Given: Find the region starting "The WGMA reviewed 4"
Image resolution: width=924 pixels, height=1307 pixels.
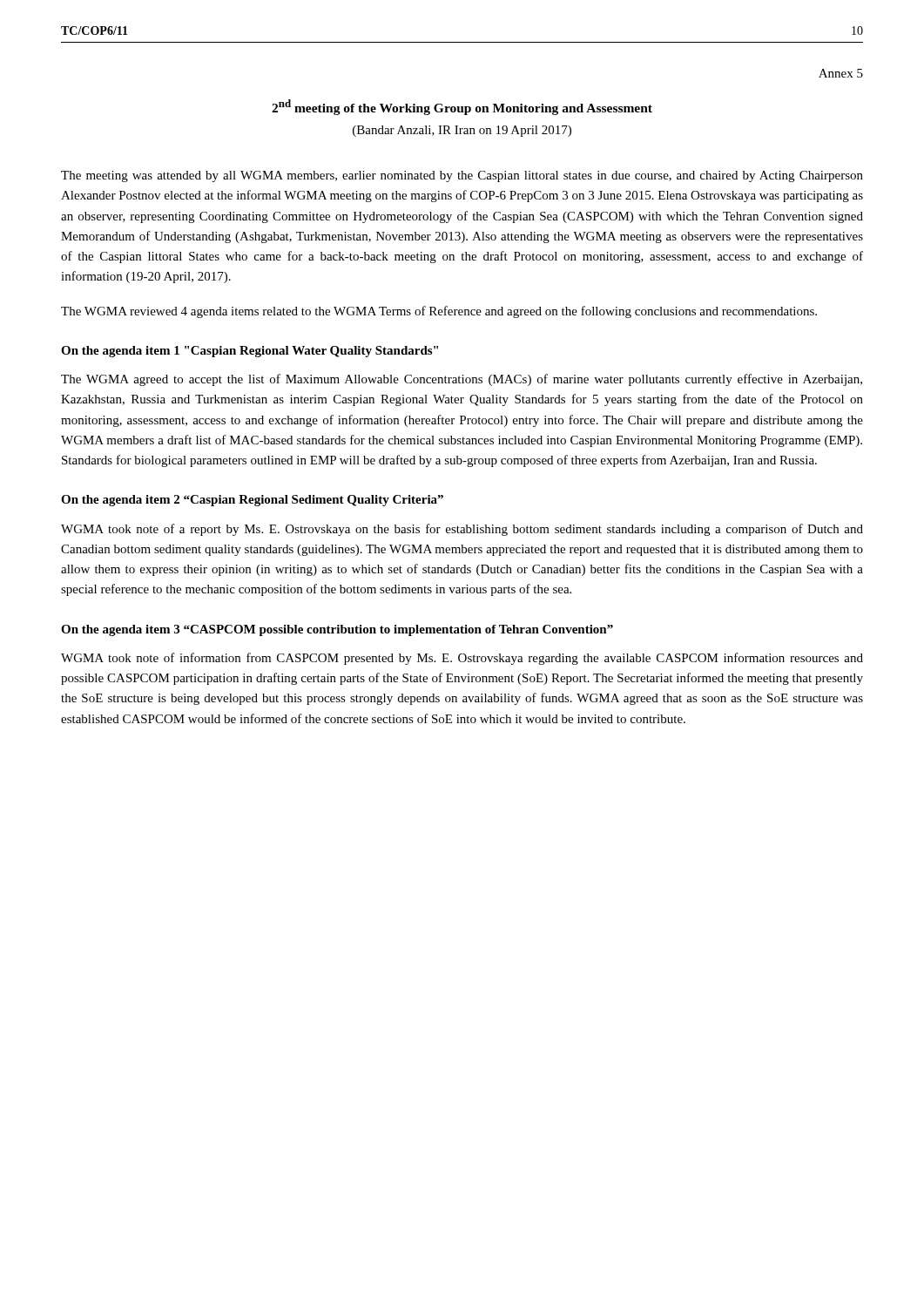Looking at the screenshot, I should tap(439, 311).
